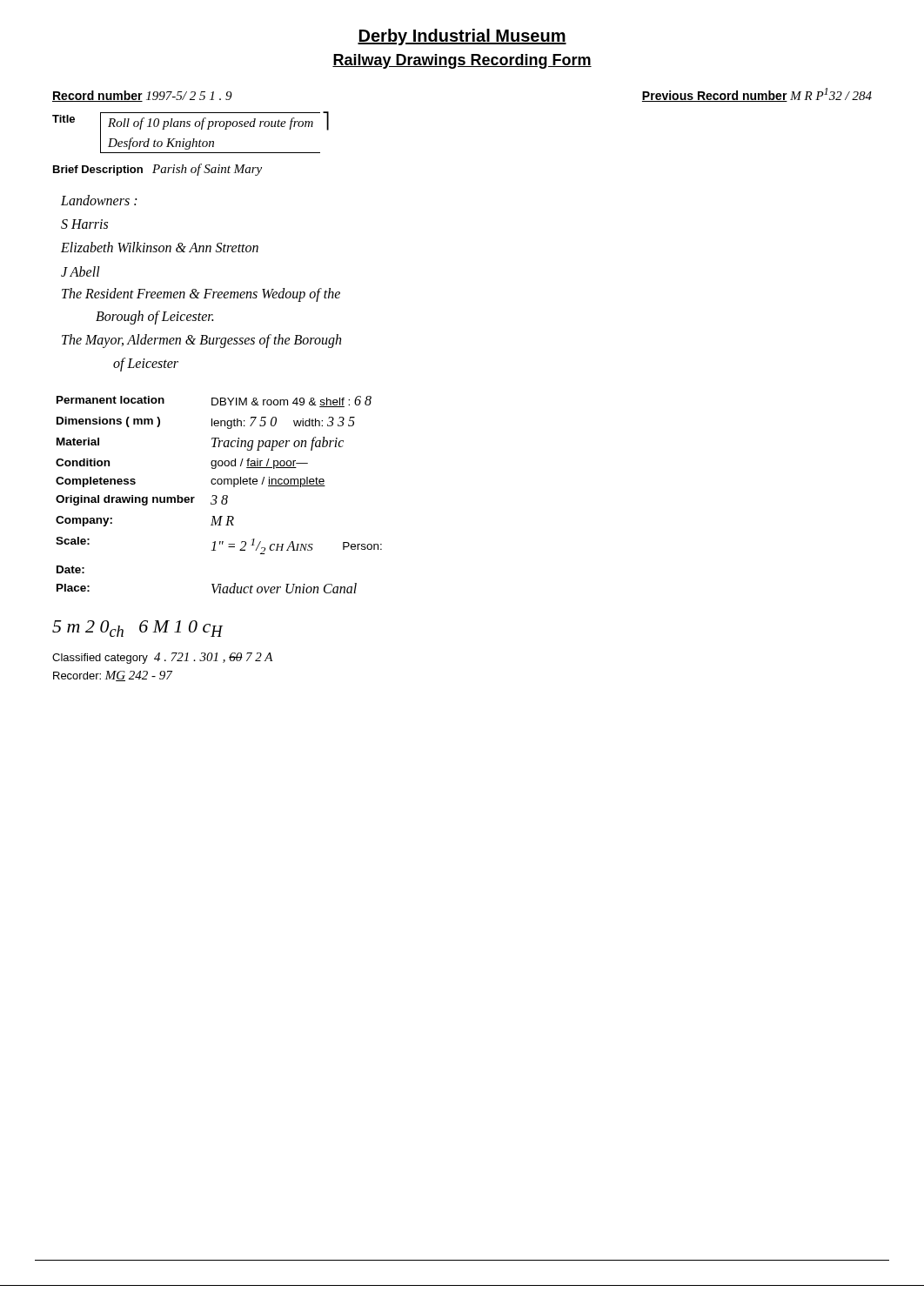Viewport: 924px width, 1305px height.
Task: Navigate to the block starting "5 m 2 0ch"
Action: [137, 628]
